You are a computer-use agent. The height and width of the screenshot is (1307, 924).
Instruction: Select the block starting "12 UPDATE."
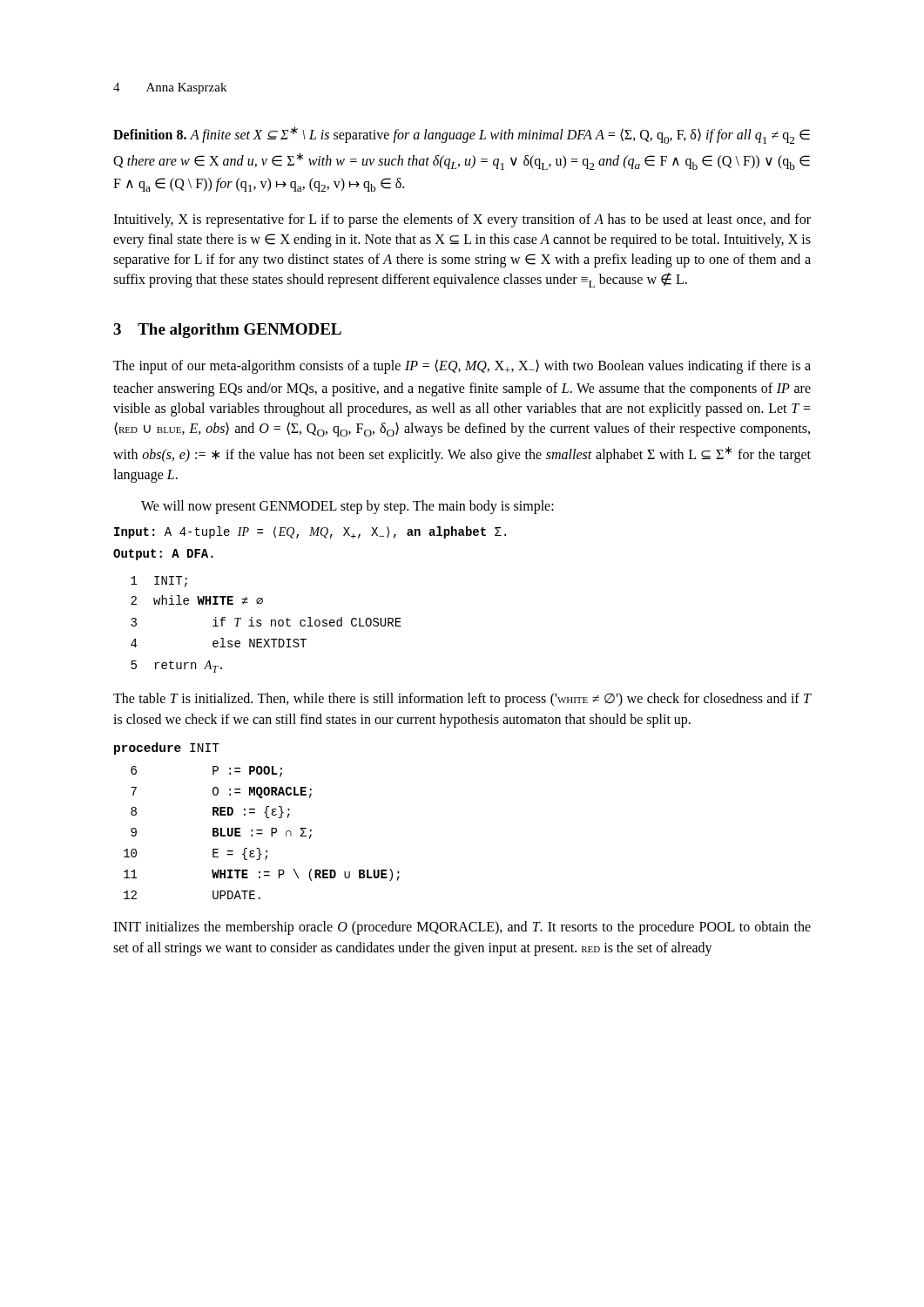coord(127,894)
